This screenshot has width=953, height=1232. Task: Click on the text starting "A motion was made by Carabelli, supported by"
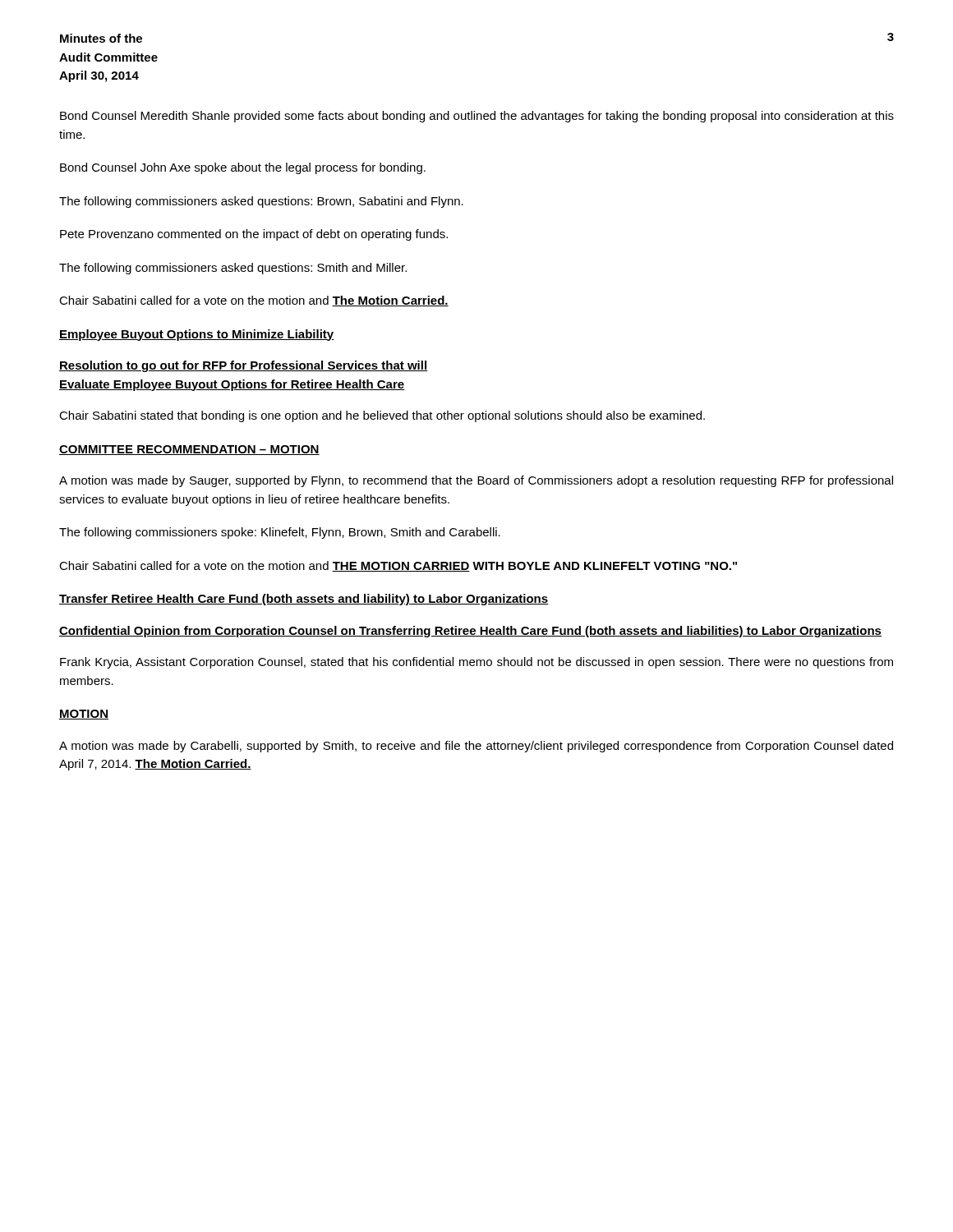click(x=476, y=754)
